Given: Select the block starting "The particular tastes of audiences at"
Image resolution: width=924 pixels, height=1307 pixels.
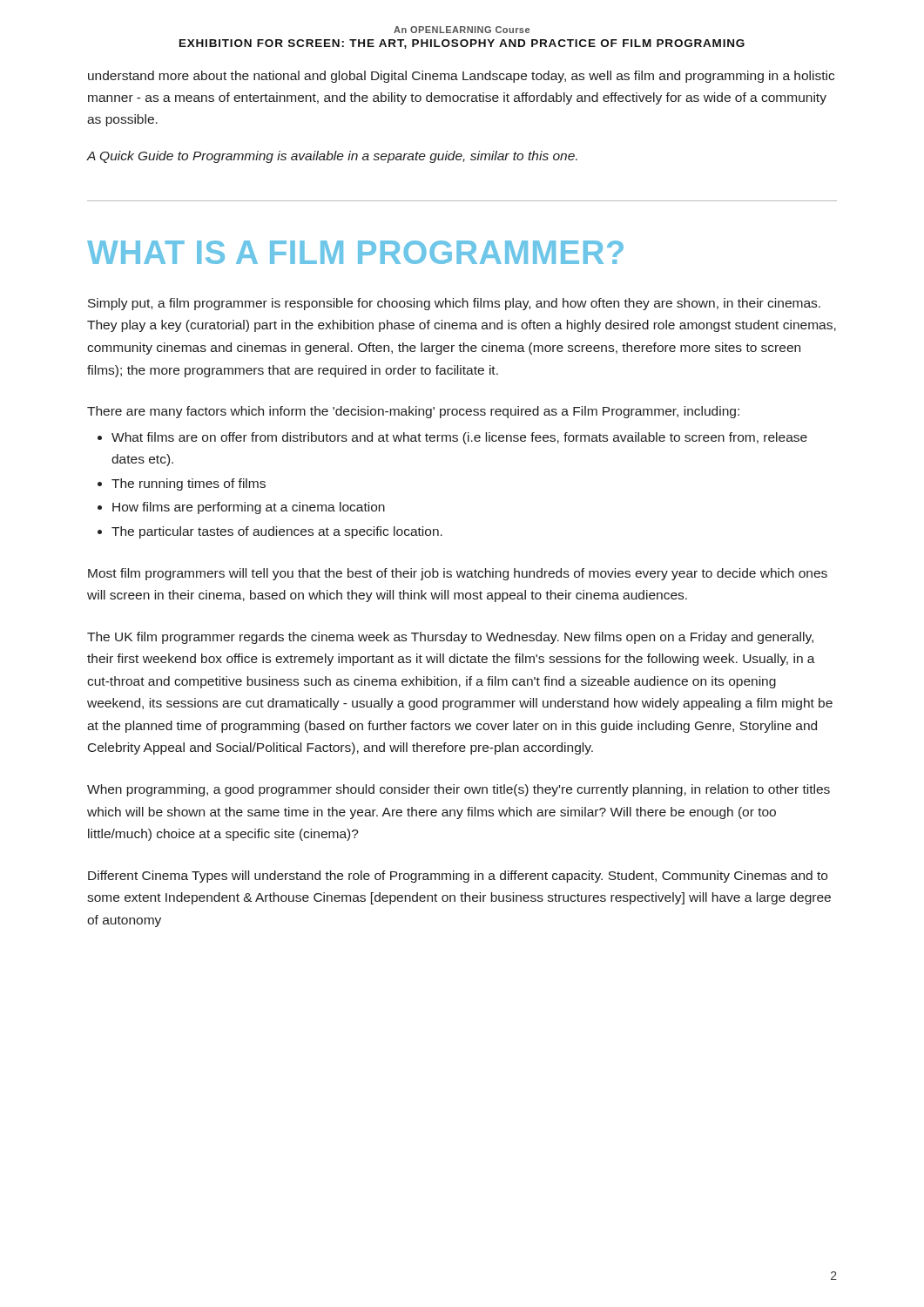Looking at the screenshot, I should click(277, 531).
